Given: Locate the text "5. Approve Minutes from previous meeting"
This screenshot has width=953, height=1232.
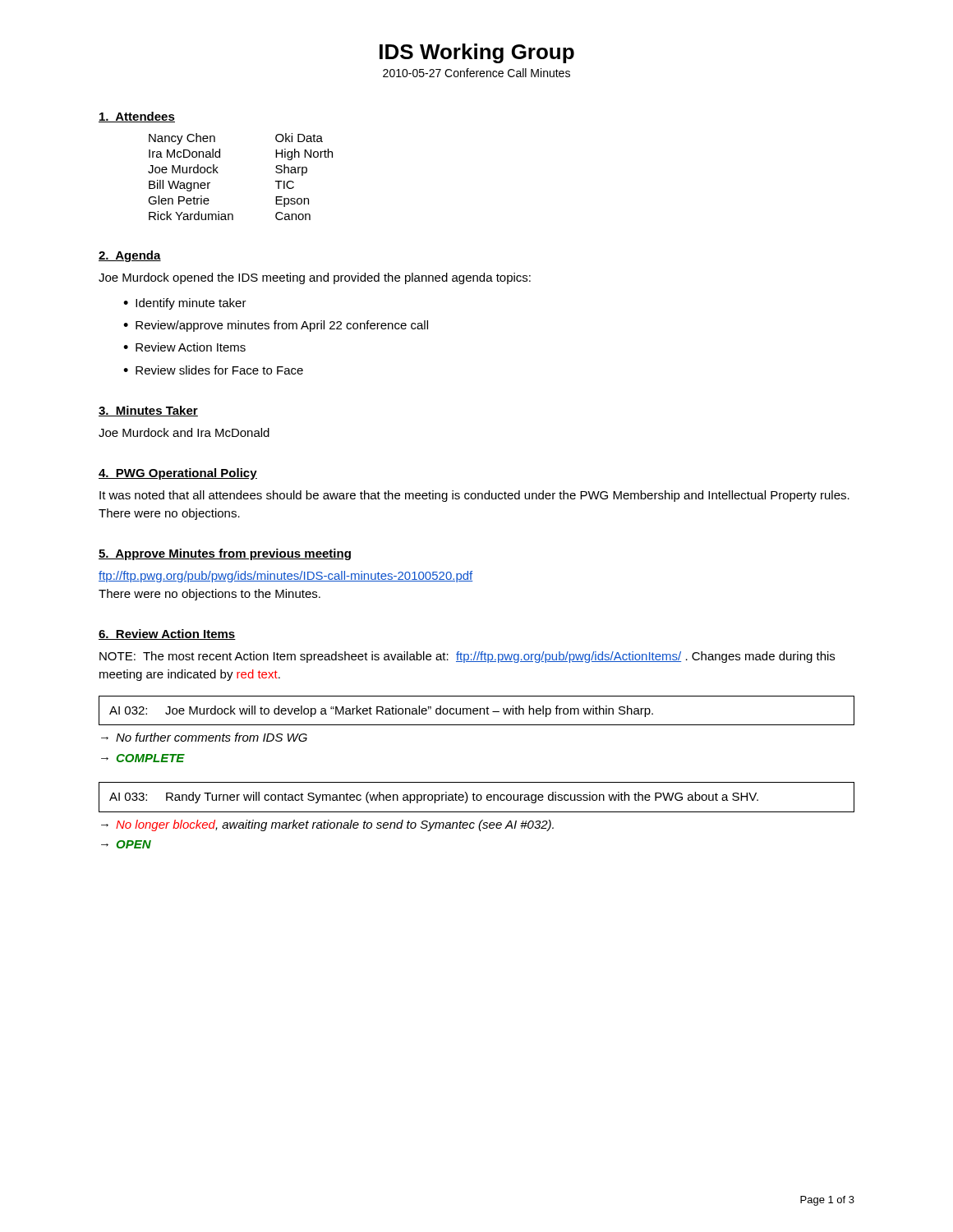Looking at the screenshot, I should coord(225,553).
